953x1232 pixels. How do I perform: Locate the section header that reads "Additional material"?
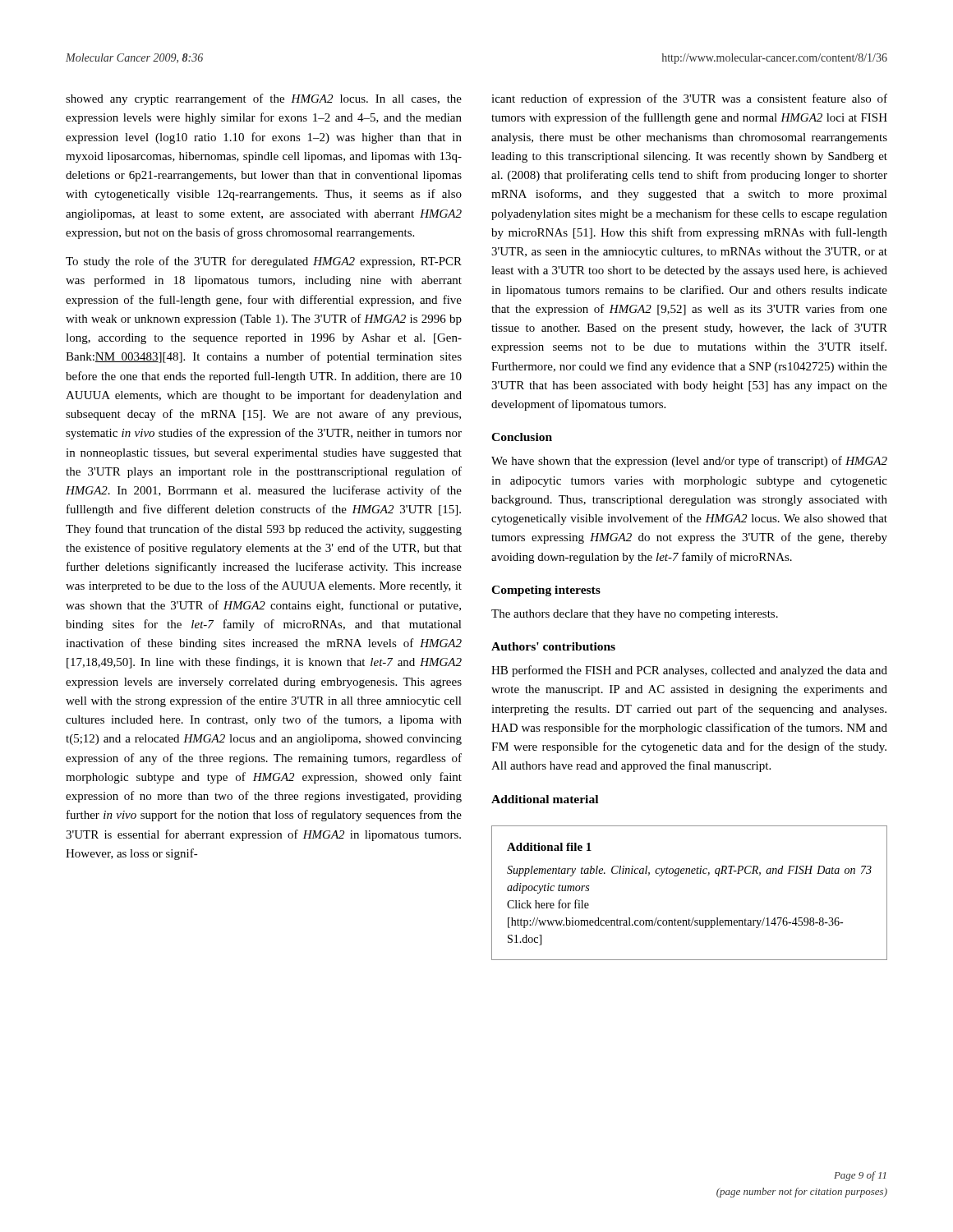(x=545, y=798)
